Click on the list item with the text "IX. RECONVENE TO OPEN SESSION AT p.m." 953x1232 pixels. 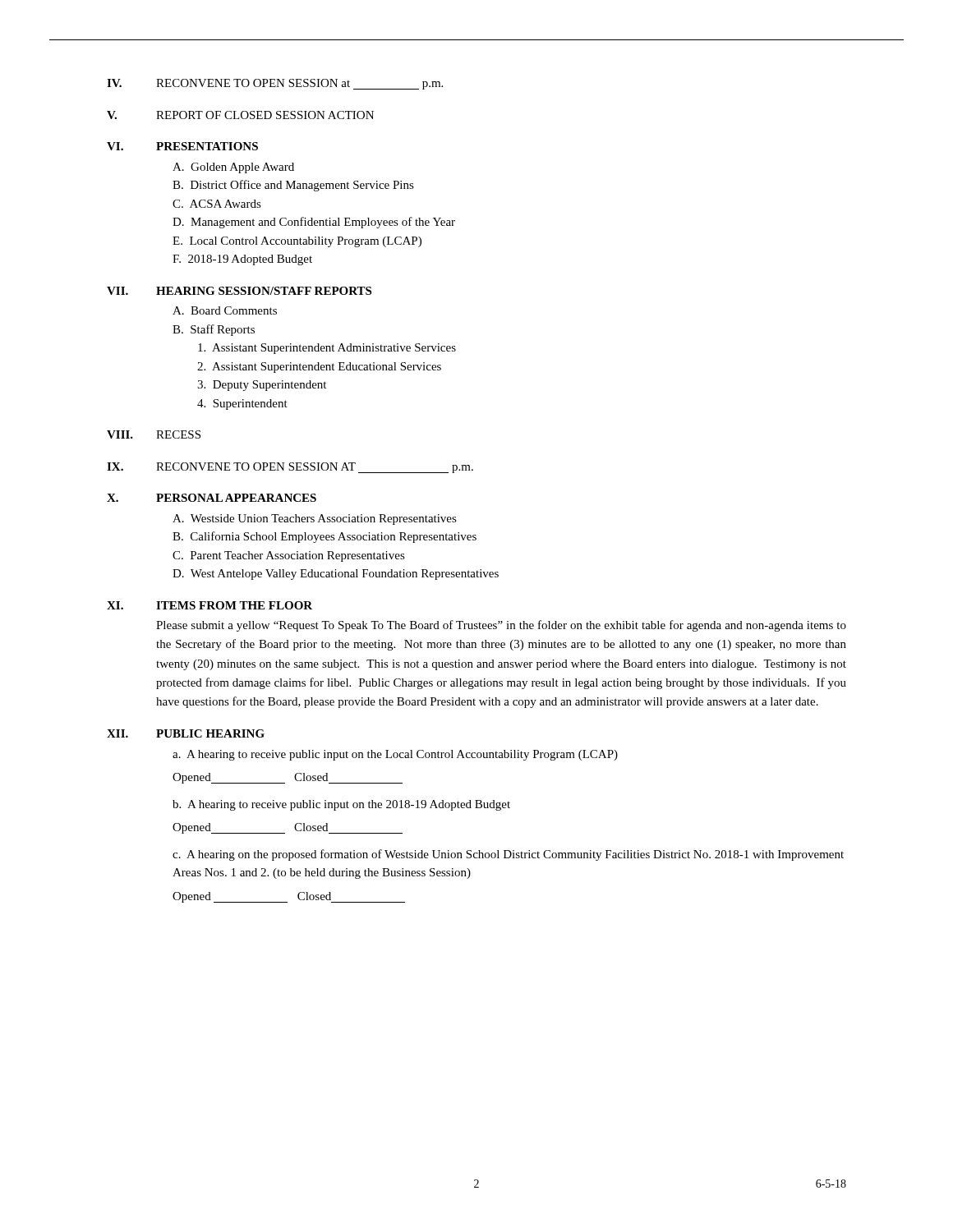pyautogui.click(x=476, y=466)
